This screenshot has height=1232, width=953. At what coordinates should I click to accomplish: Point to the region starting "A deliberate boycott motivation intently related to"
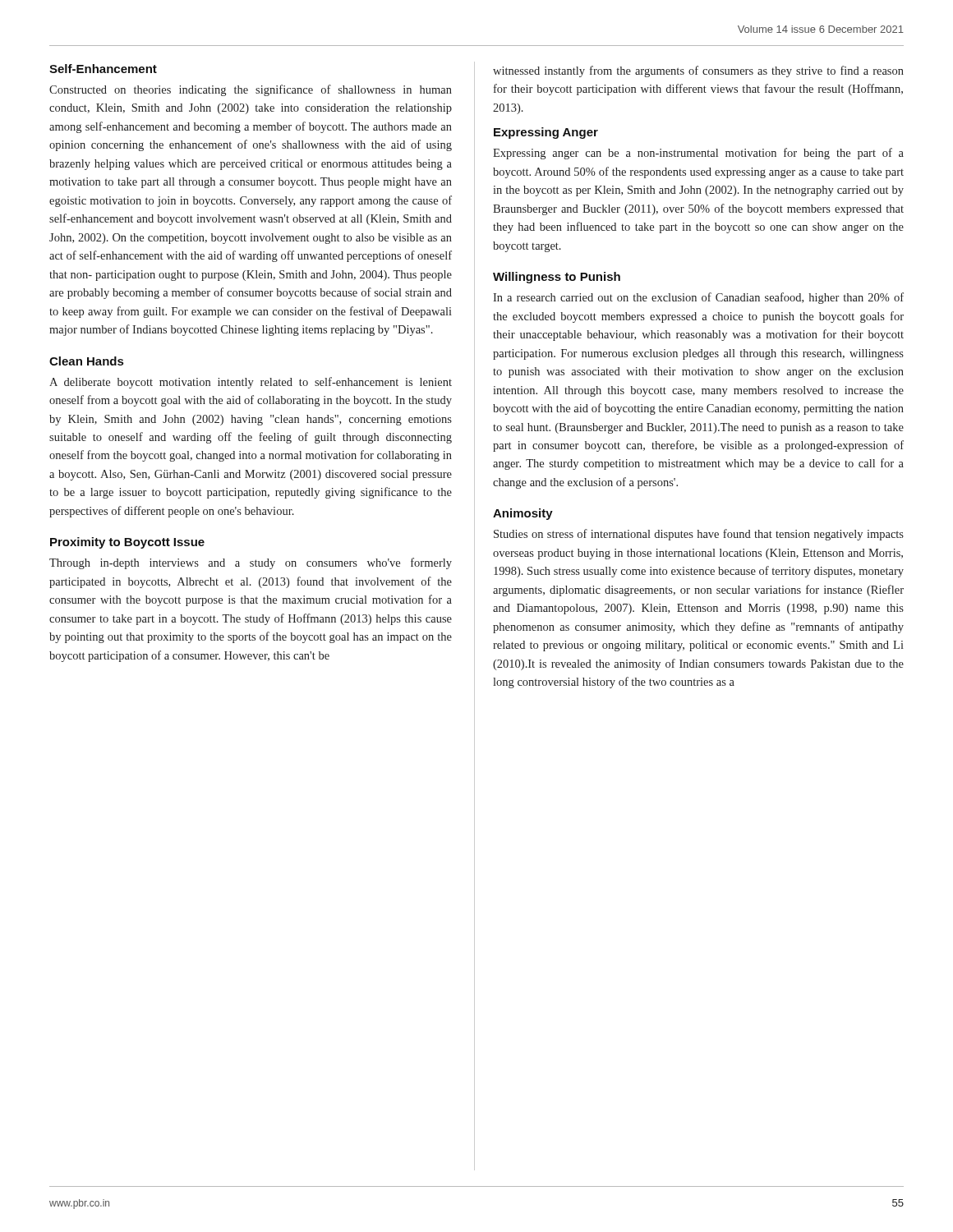(251, 446)
